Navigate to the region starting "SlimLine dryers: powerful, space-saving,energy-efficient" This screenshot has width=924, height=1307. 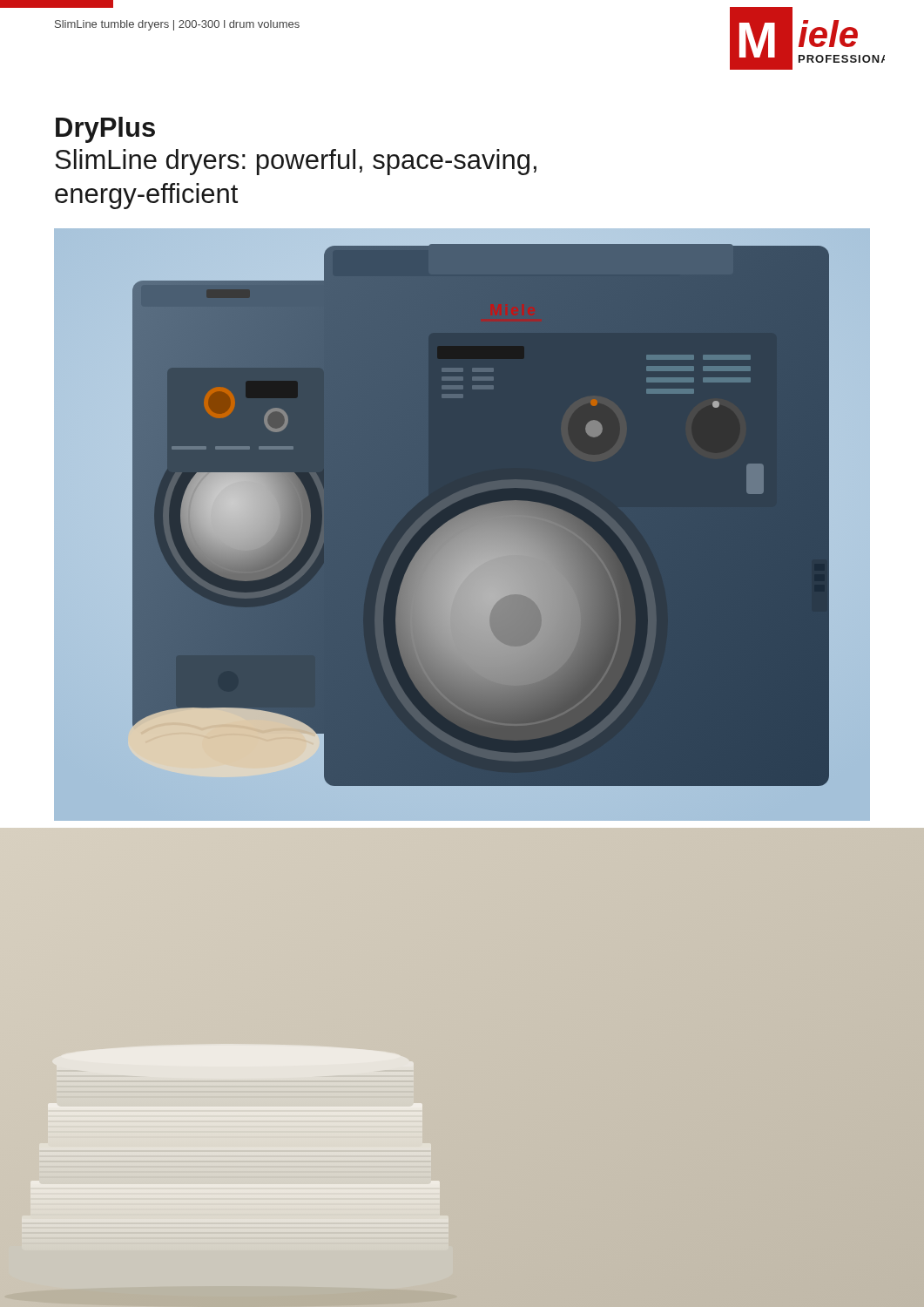[x=296, y=177]
